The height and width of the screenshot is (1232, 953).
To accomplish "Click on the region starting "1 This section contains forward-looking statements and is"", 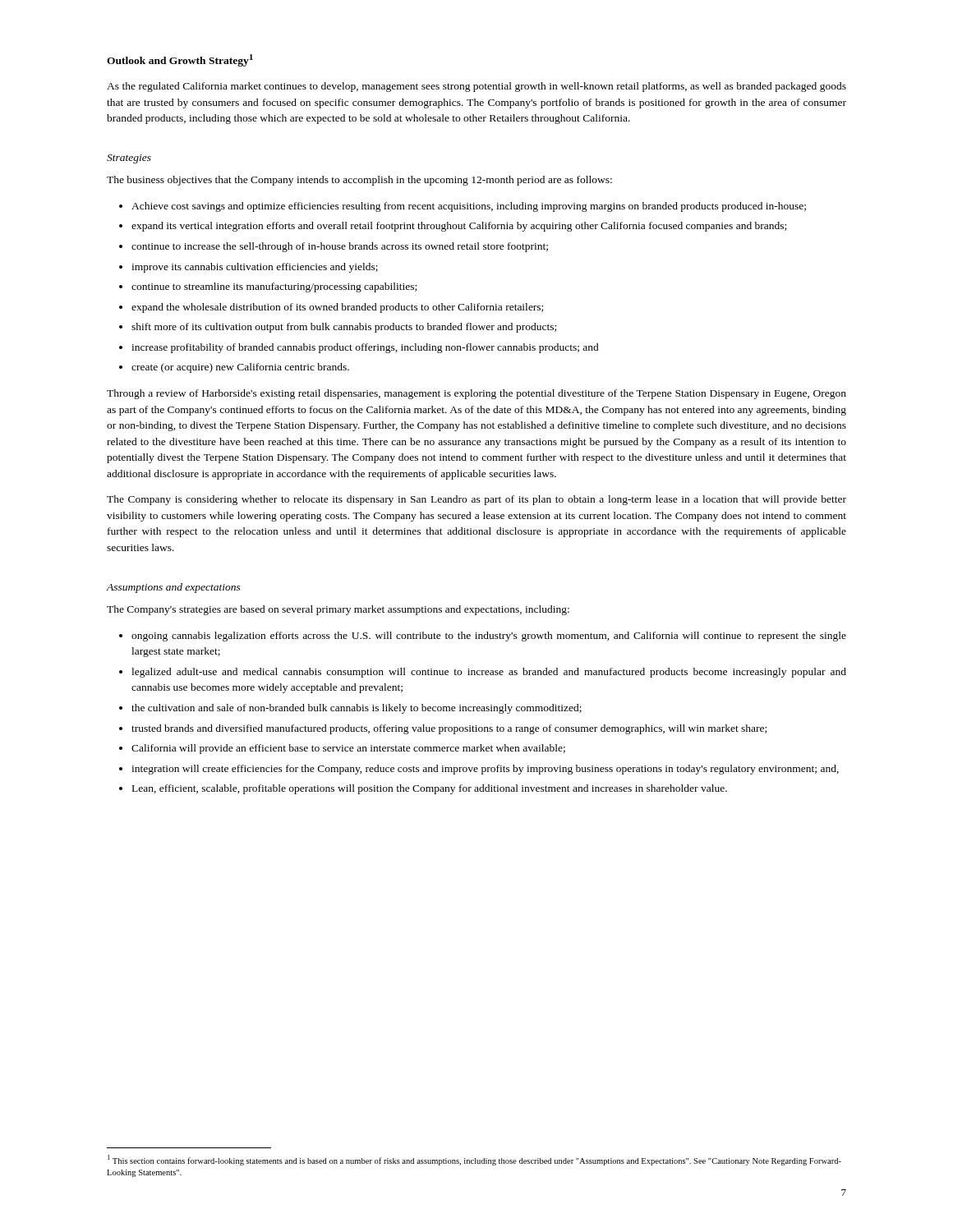I will pyautogui.click(x=474, y=1165).
